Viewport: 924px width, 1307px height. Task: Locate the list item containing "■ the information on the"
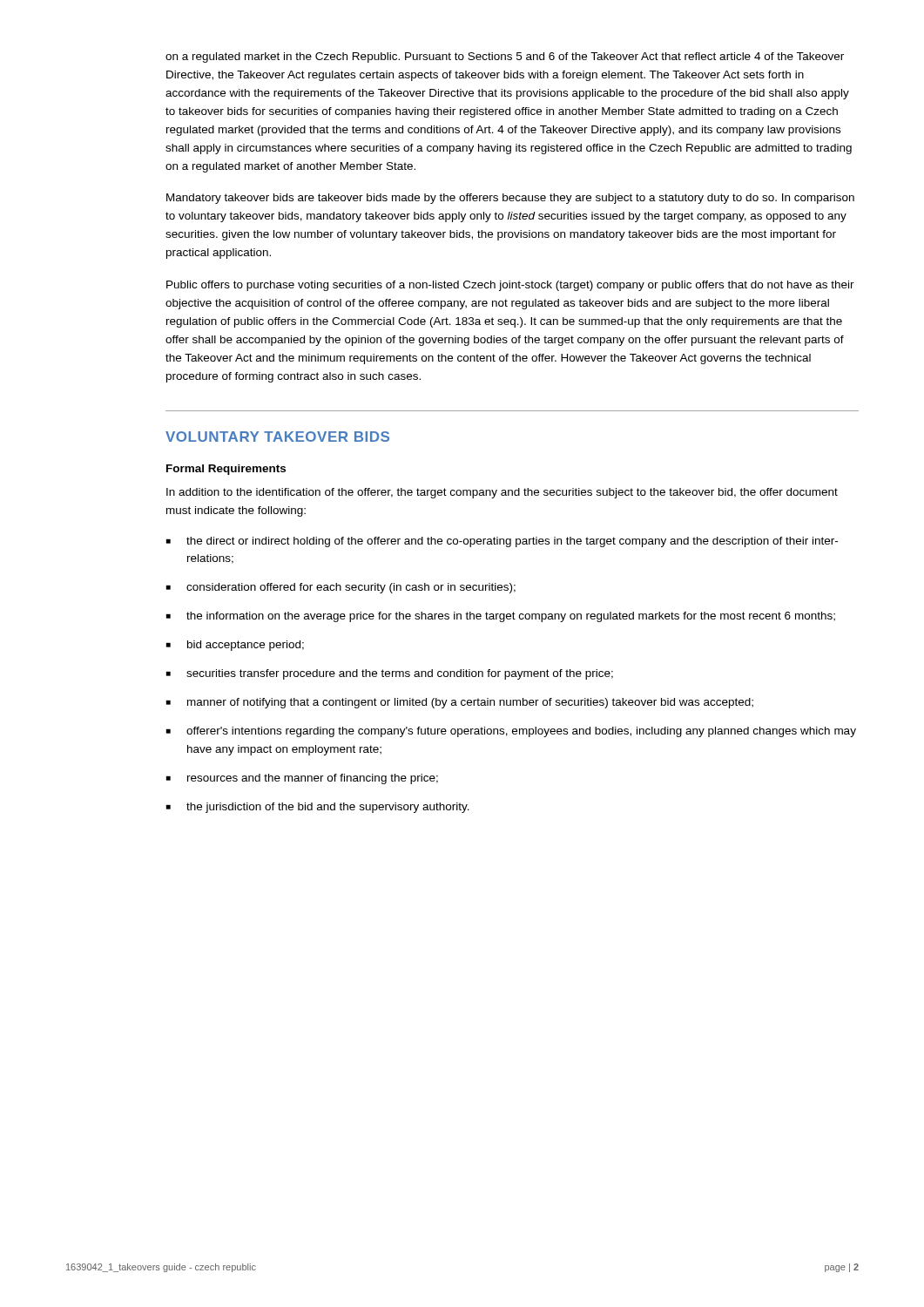(x=512, y=617)
